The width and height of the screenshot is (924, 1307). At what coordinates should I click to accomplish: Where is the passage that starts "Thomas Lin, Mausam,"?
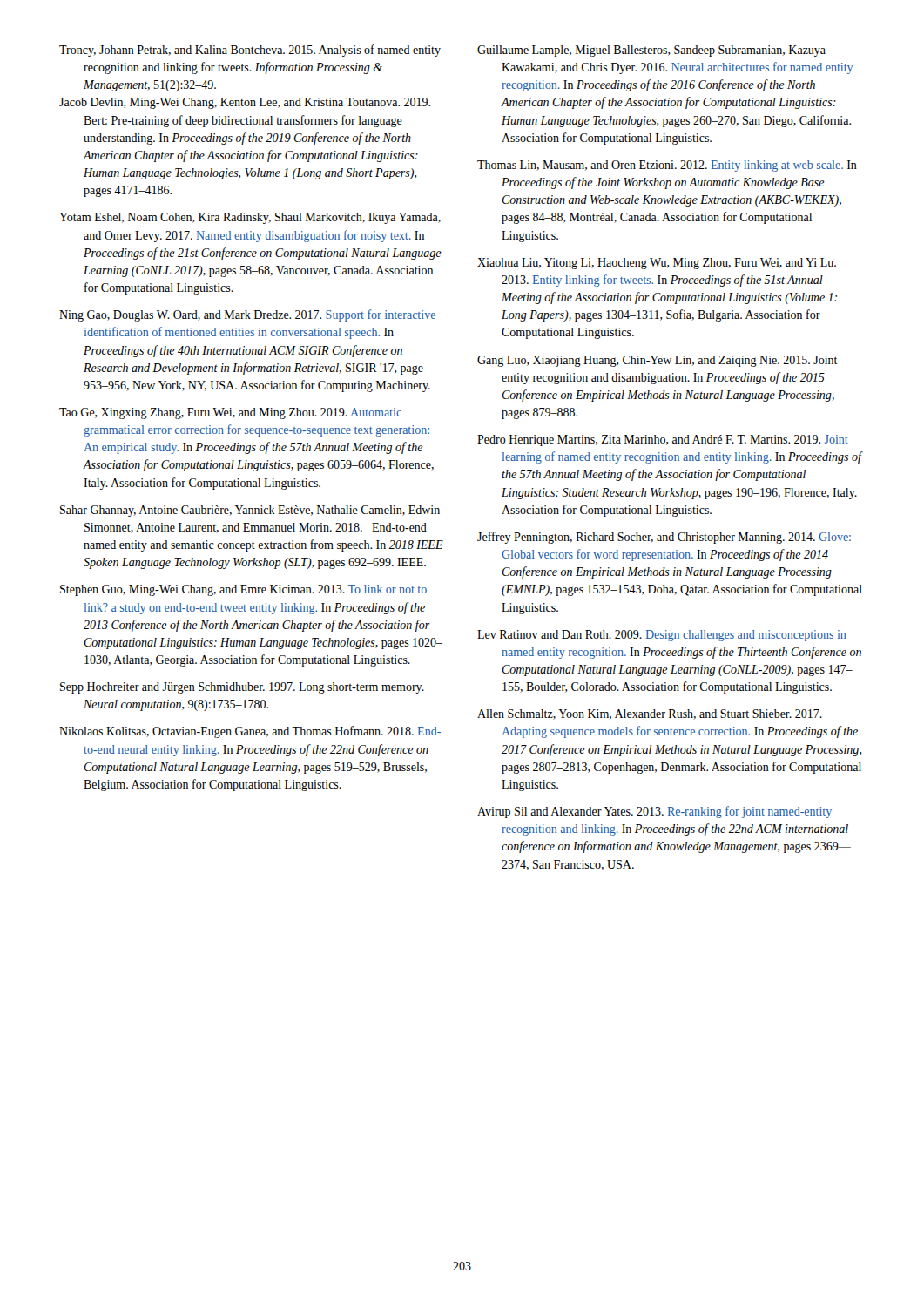(667, 200)
